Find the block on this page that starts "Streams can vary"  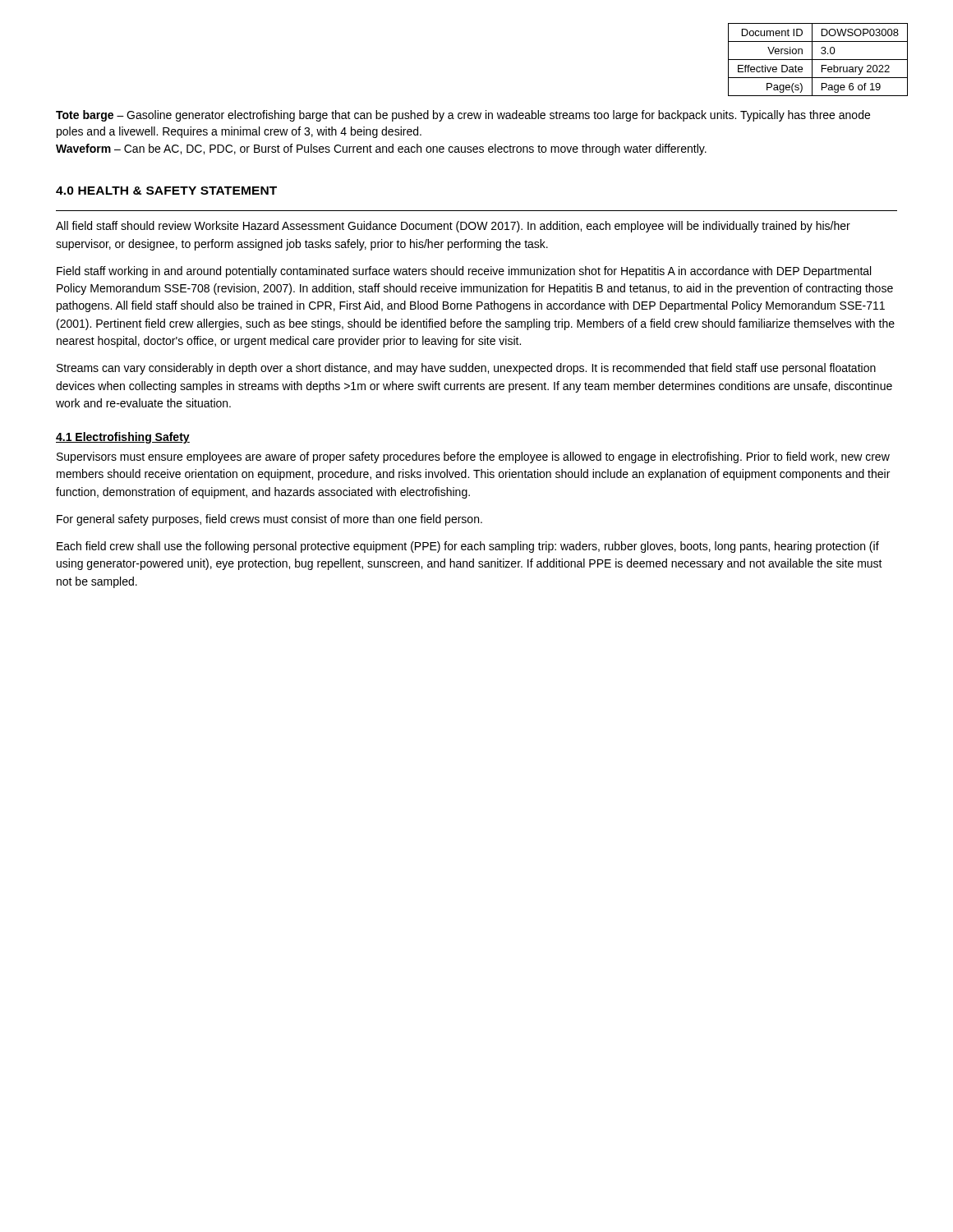click(x=474, y=386)
